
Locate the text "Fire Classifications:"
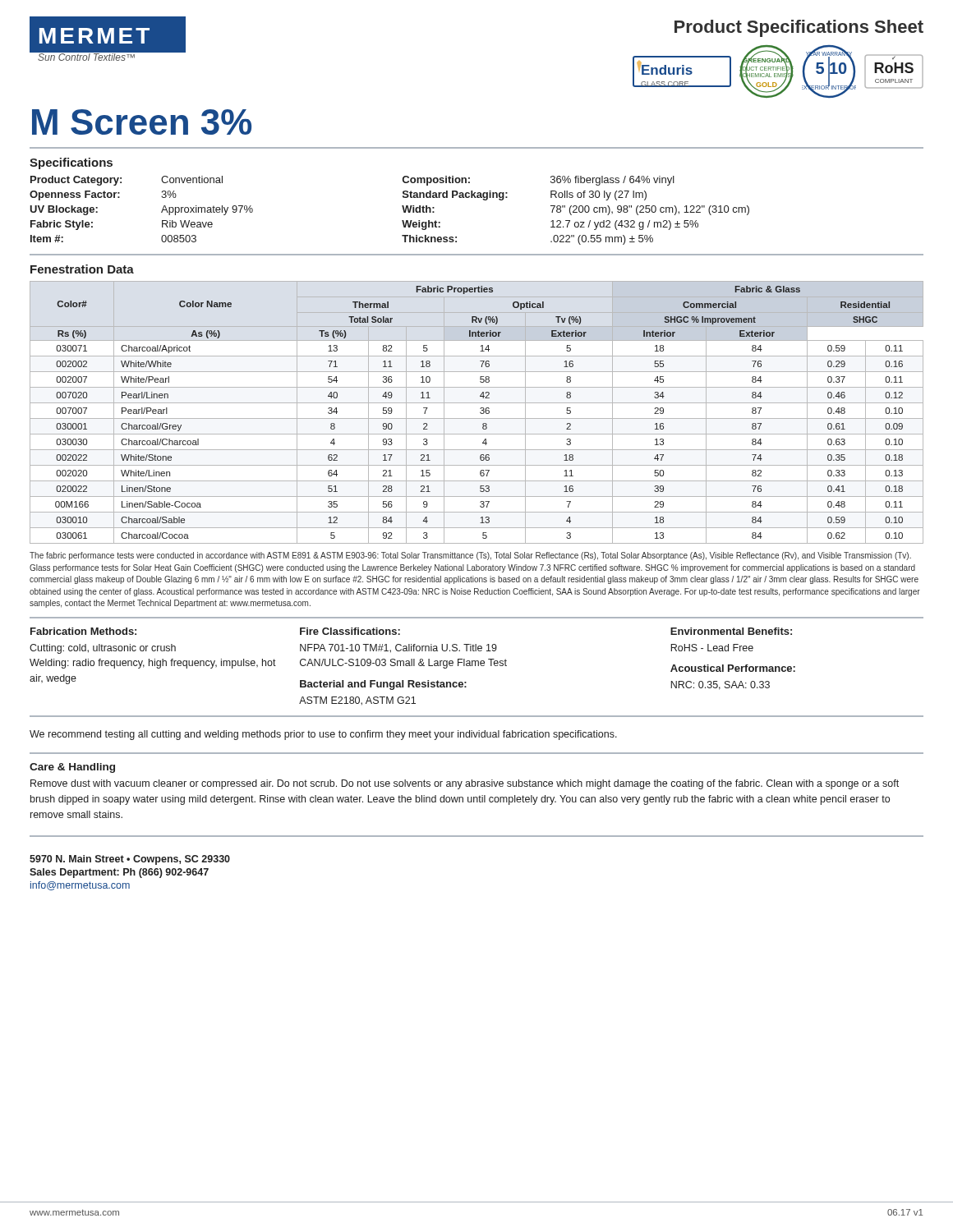pos(350,631)
